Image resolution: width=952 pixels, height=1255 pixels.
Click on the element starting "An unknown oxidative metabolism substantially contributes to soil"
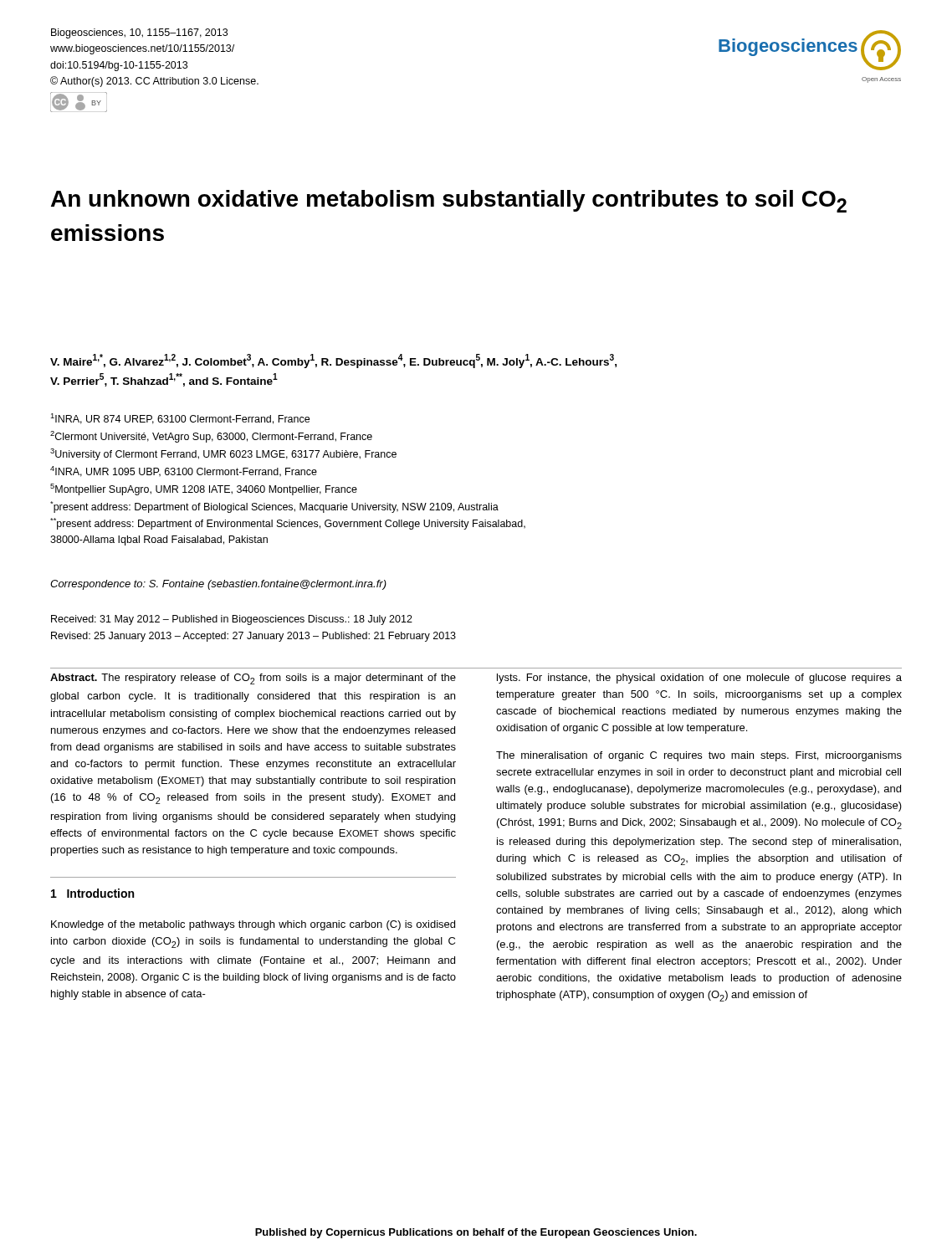pos(476,216)
